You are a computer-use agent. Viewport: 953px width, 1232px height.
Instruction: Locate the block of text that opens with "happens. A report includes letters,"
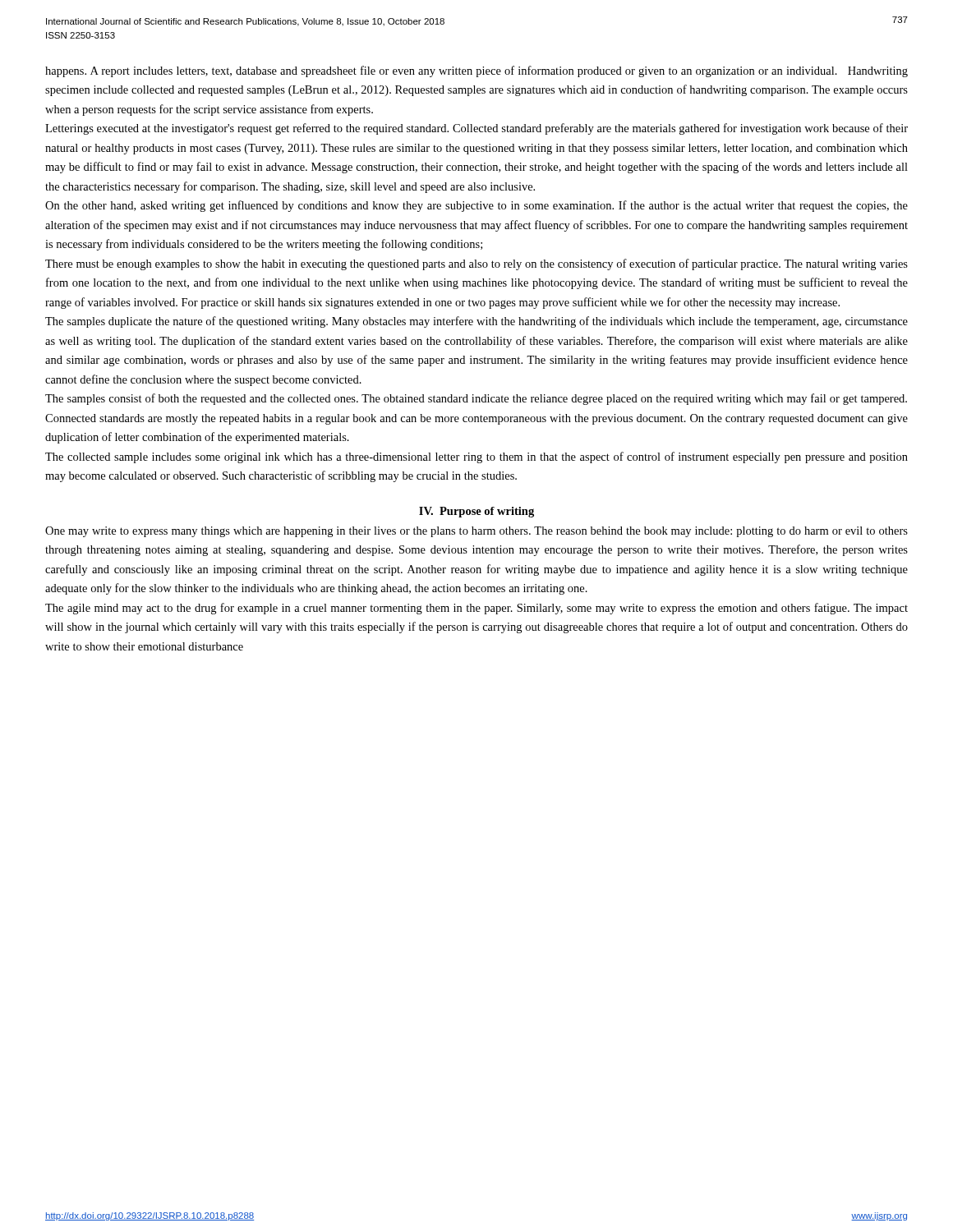click(476, 90)
